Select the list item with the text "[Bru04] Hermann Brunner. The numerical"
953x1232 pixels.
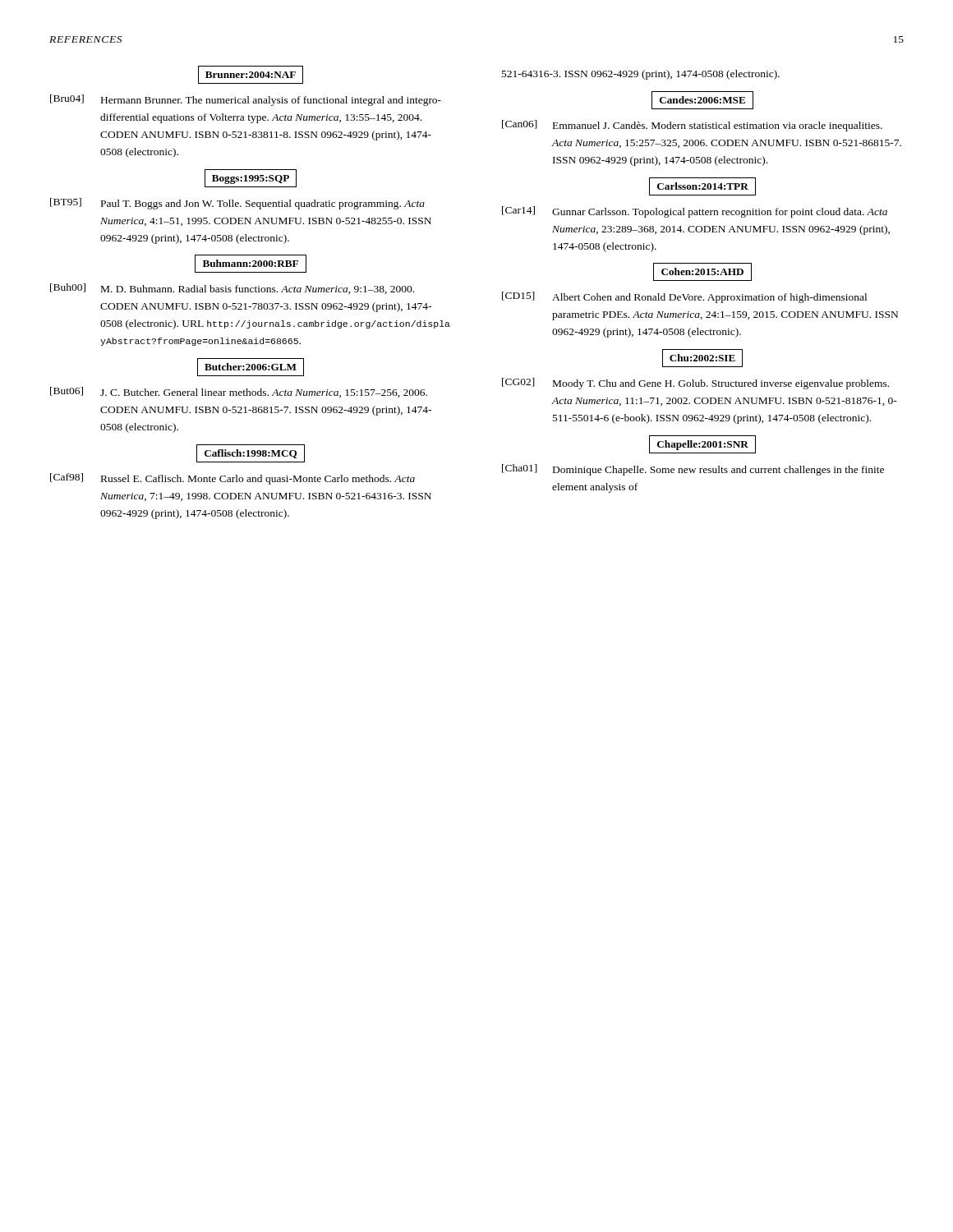click(x=251, y=126)
